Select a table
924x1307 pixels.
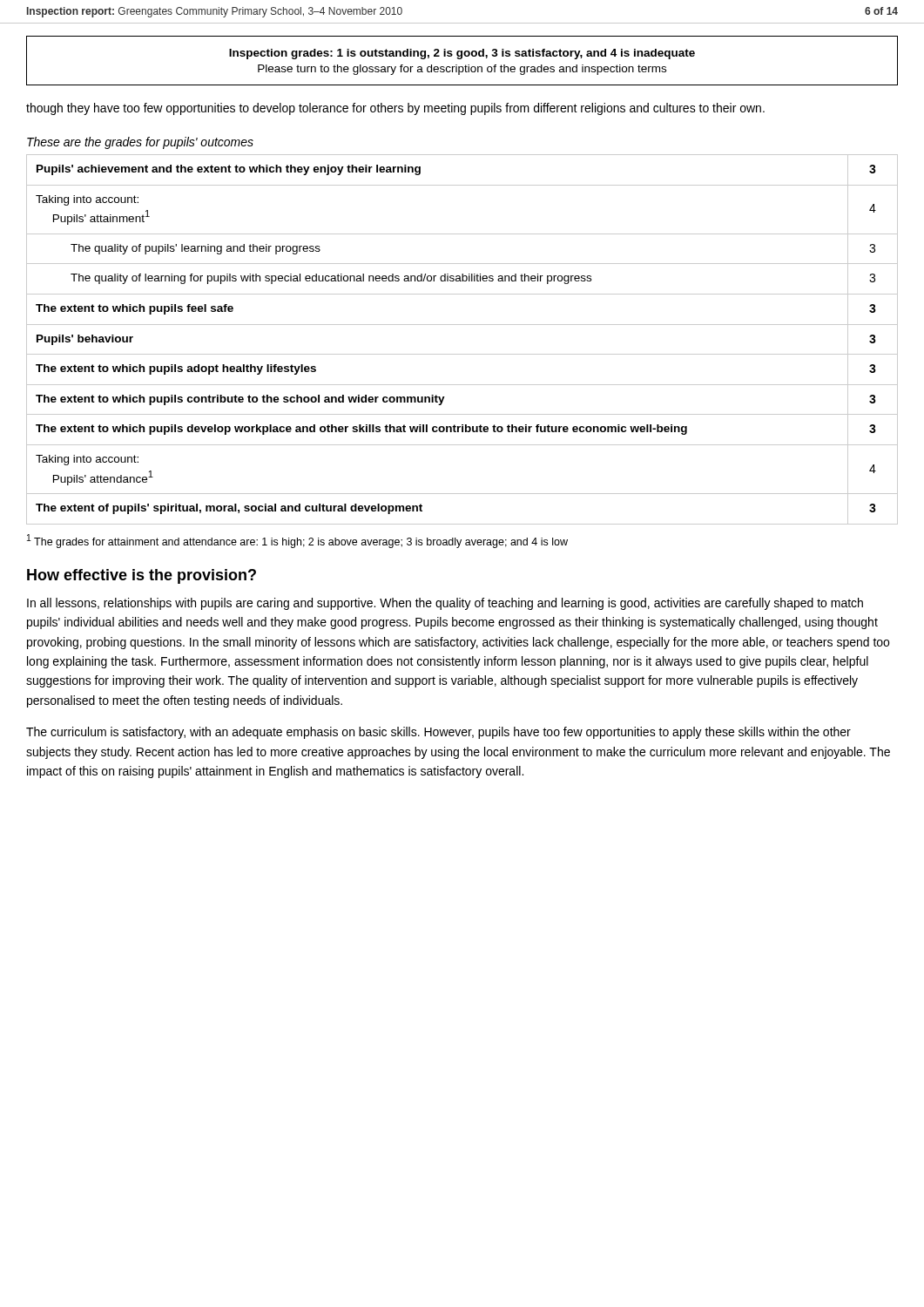pos(462,339)
